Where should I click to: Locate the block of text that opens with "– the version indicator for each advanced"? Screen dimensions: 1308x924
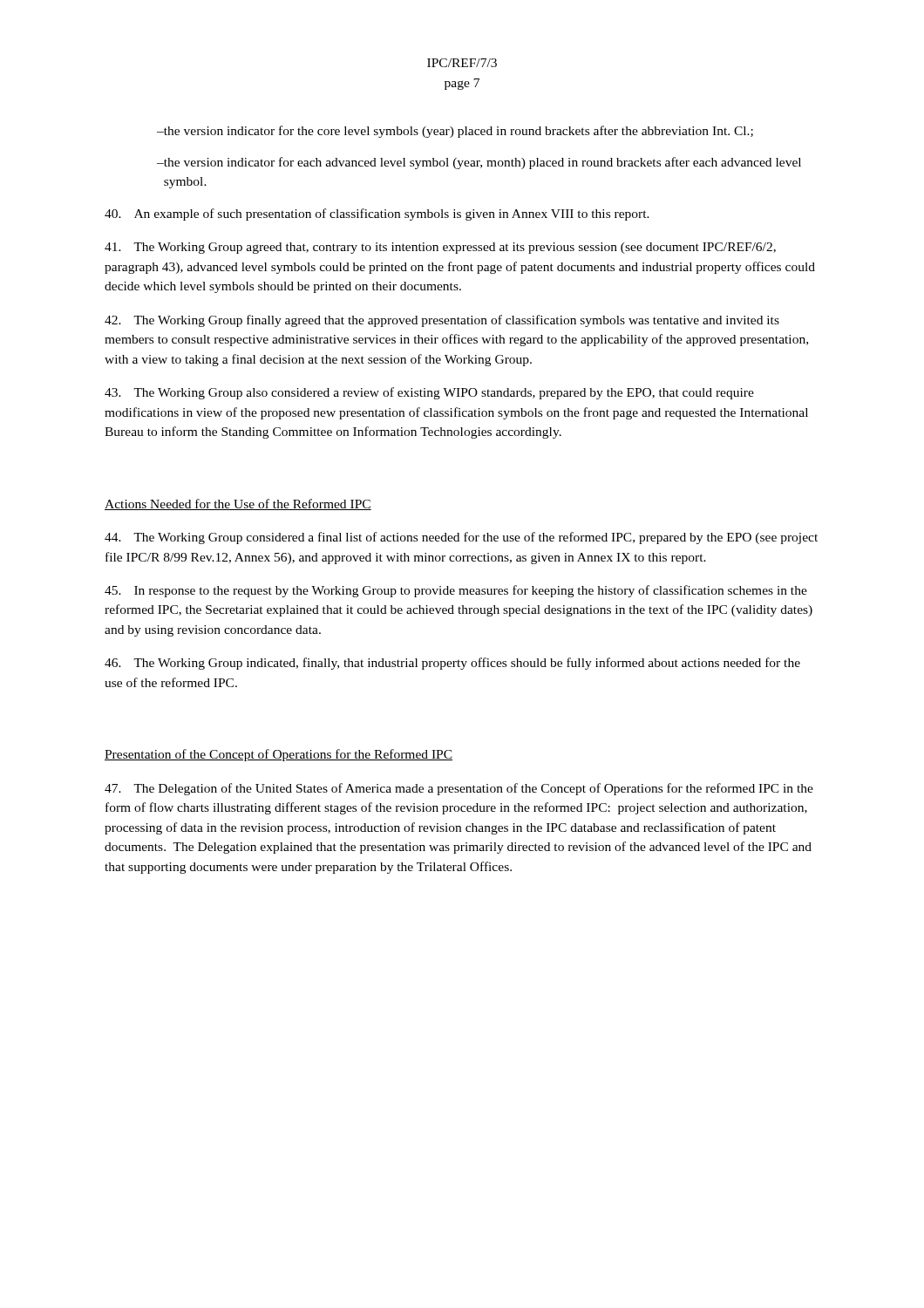[462, 172]
